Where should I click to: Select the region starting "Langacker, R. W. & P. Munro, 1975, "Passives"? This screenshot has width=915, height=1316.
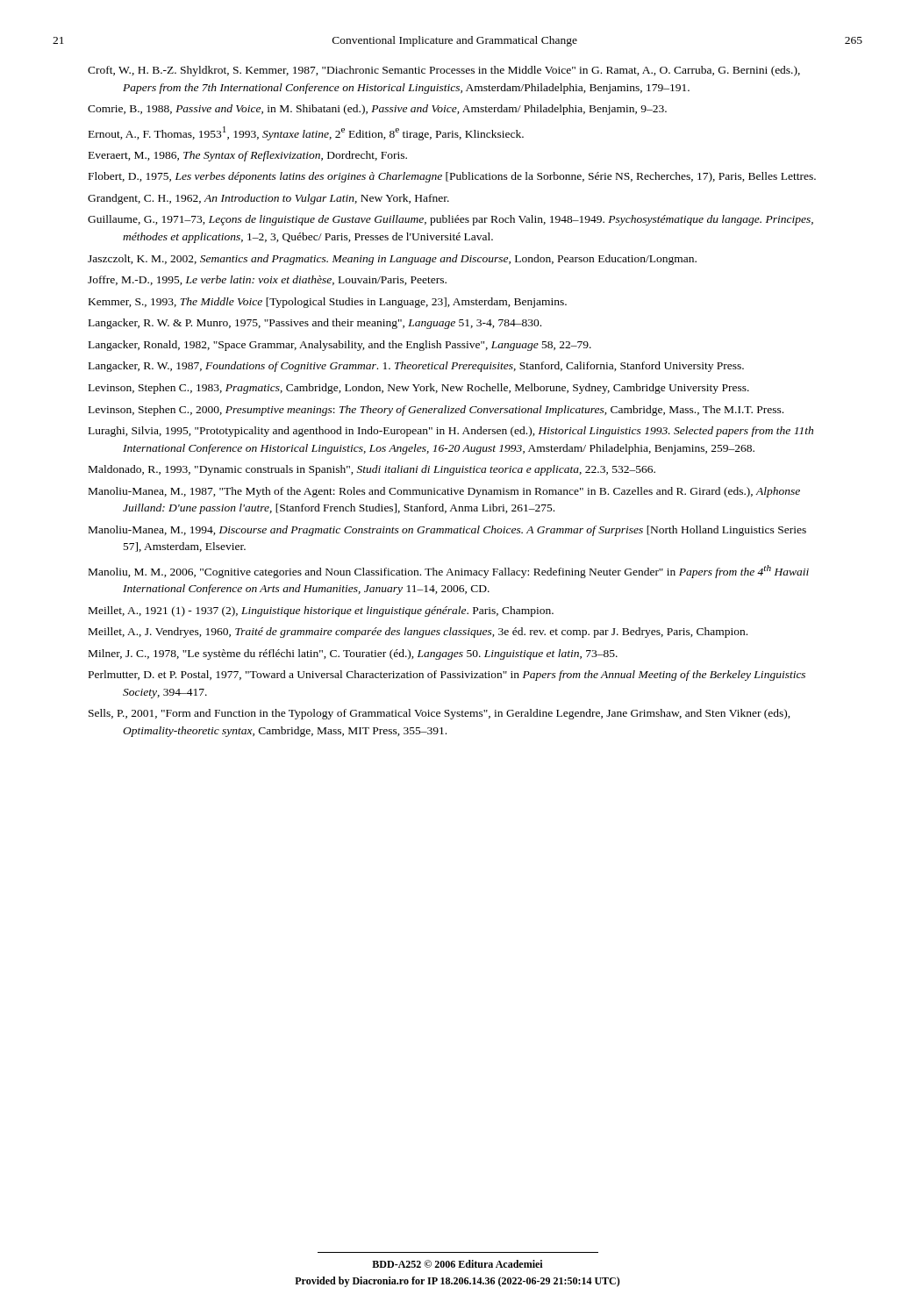pyautogui.click(x=315, y=323)
